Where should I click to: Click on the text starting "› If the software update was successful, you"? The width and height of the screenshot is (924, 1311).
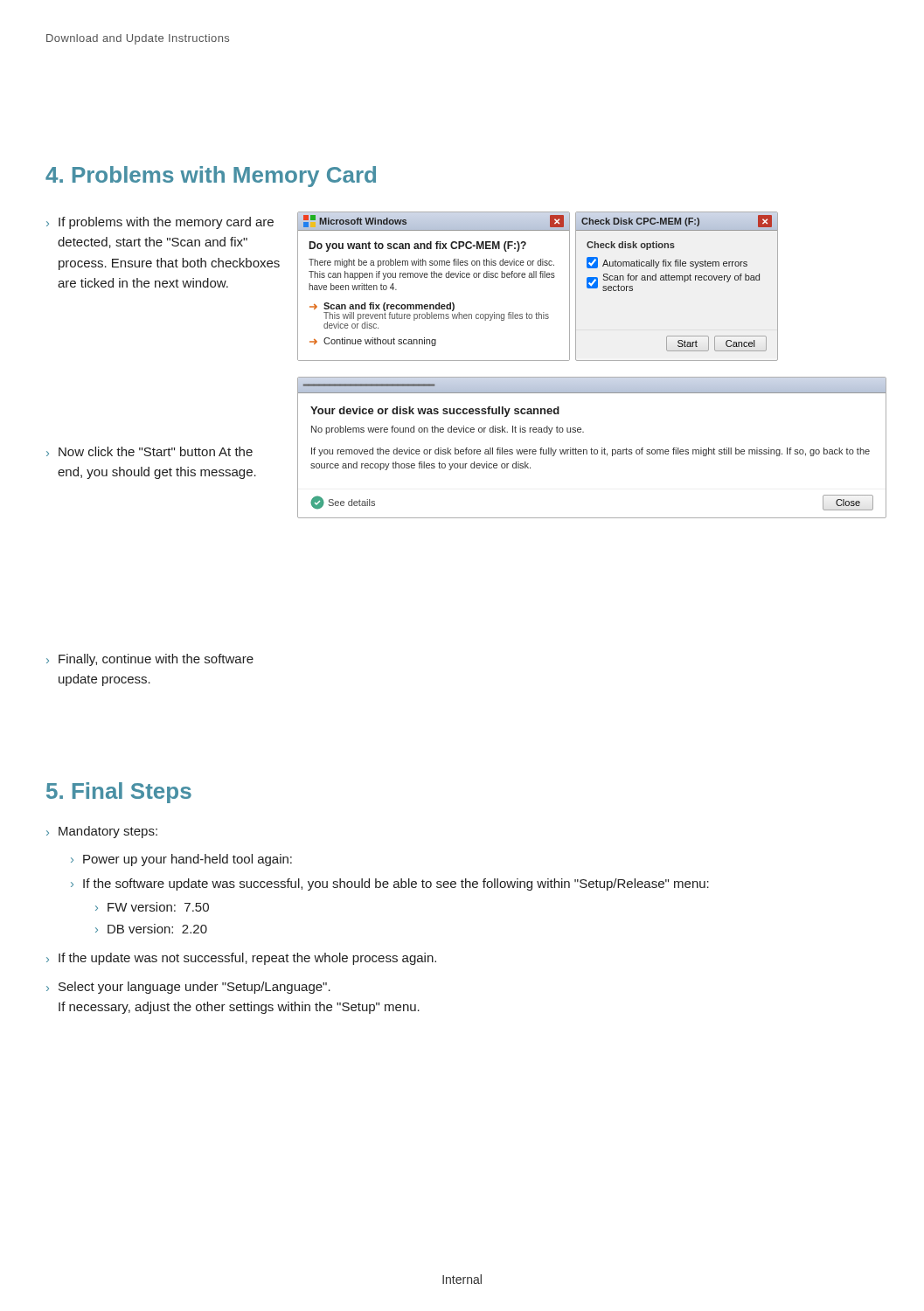[x=469, y=883]
